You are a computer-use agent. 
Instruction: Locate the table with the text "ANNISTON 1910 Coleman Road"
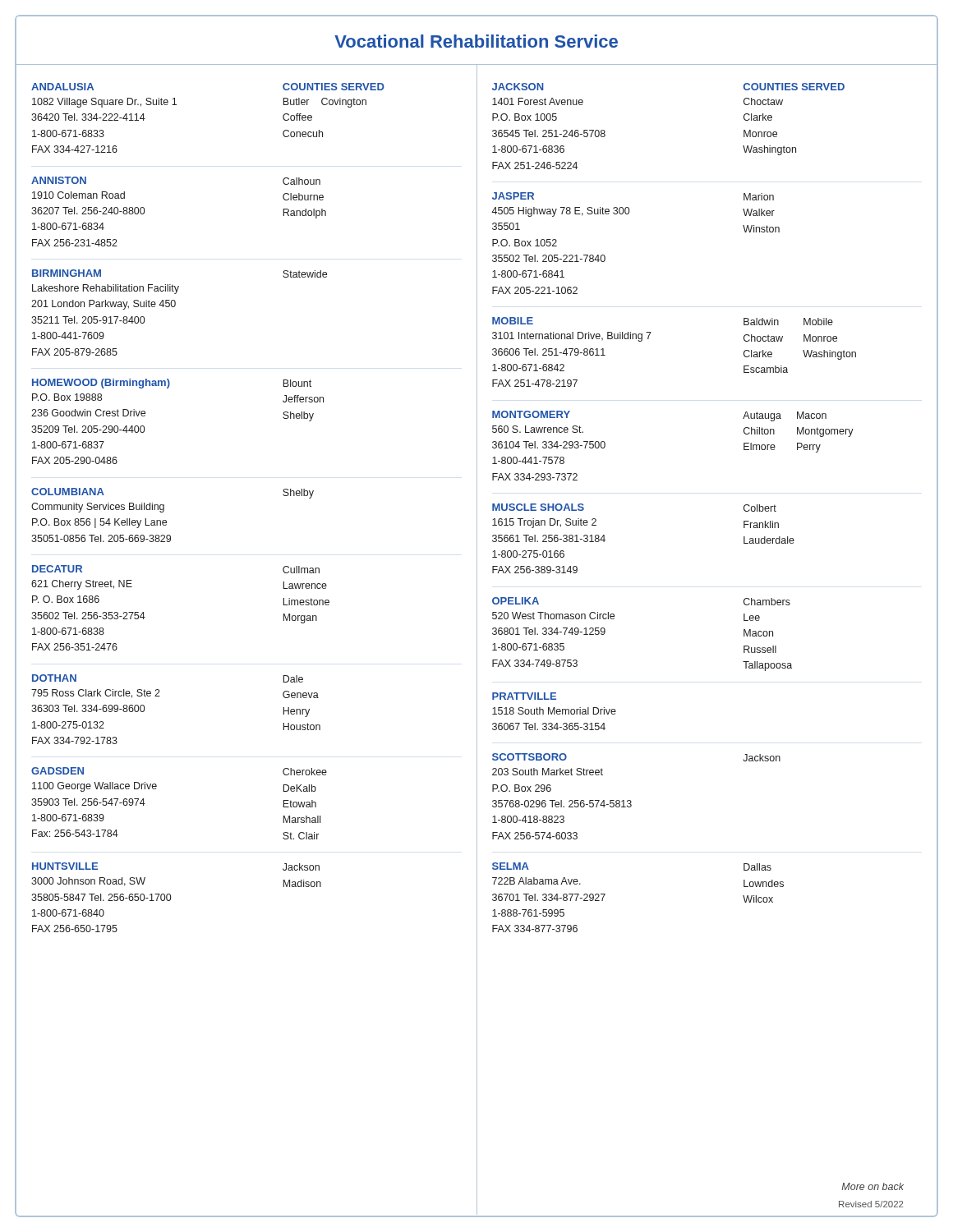click(x=246, y=213)
